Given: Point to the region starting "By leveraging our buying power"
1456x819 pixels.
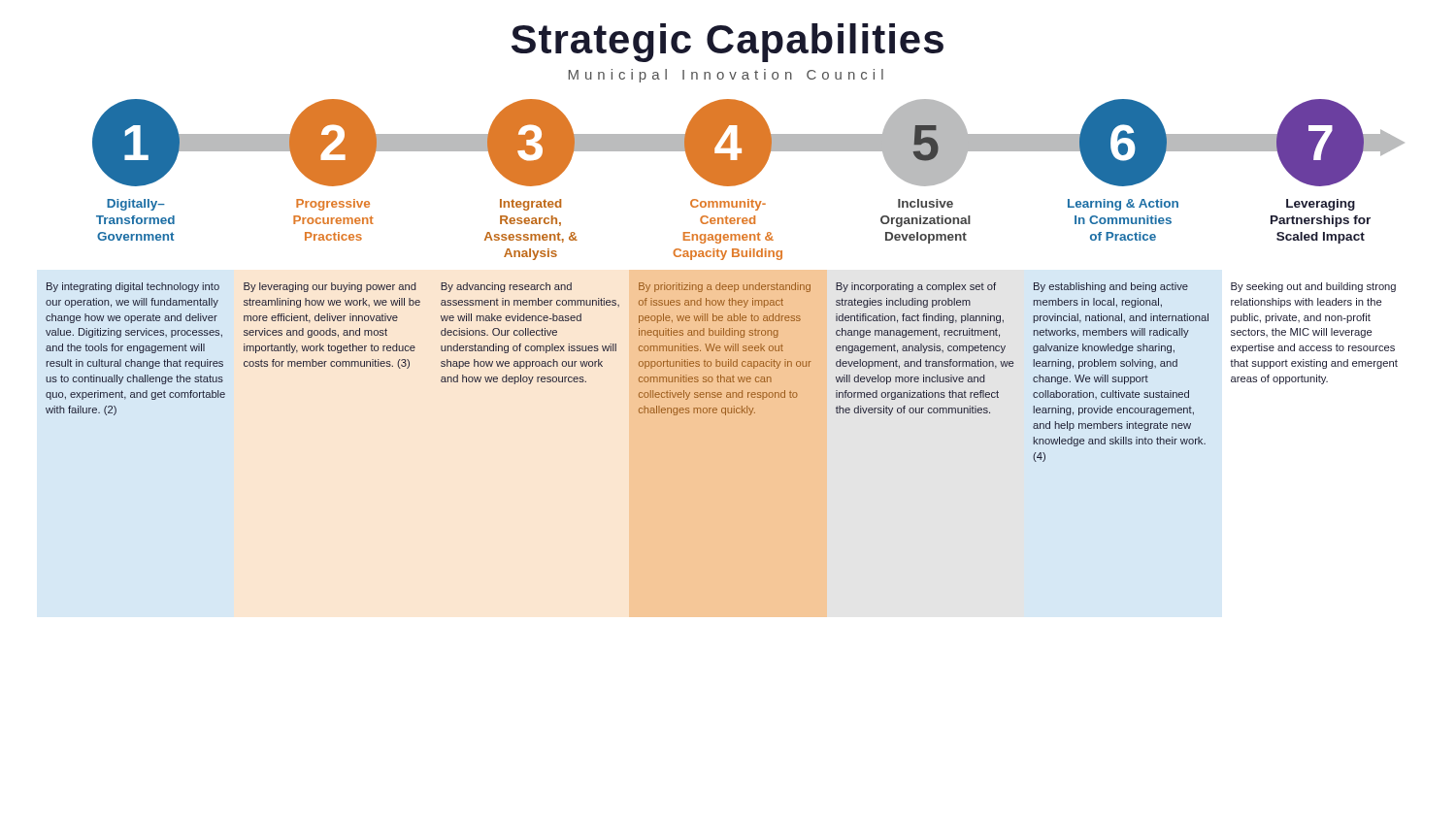Looking at the screenshot, I should [332, 325].
